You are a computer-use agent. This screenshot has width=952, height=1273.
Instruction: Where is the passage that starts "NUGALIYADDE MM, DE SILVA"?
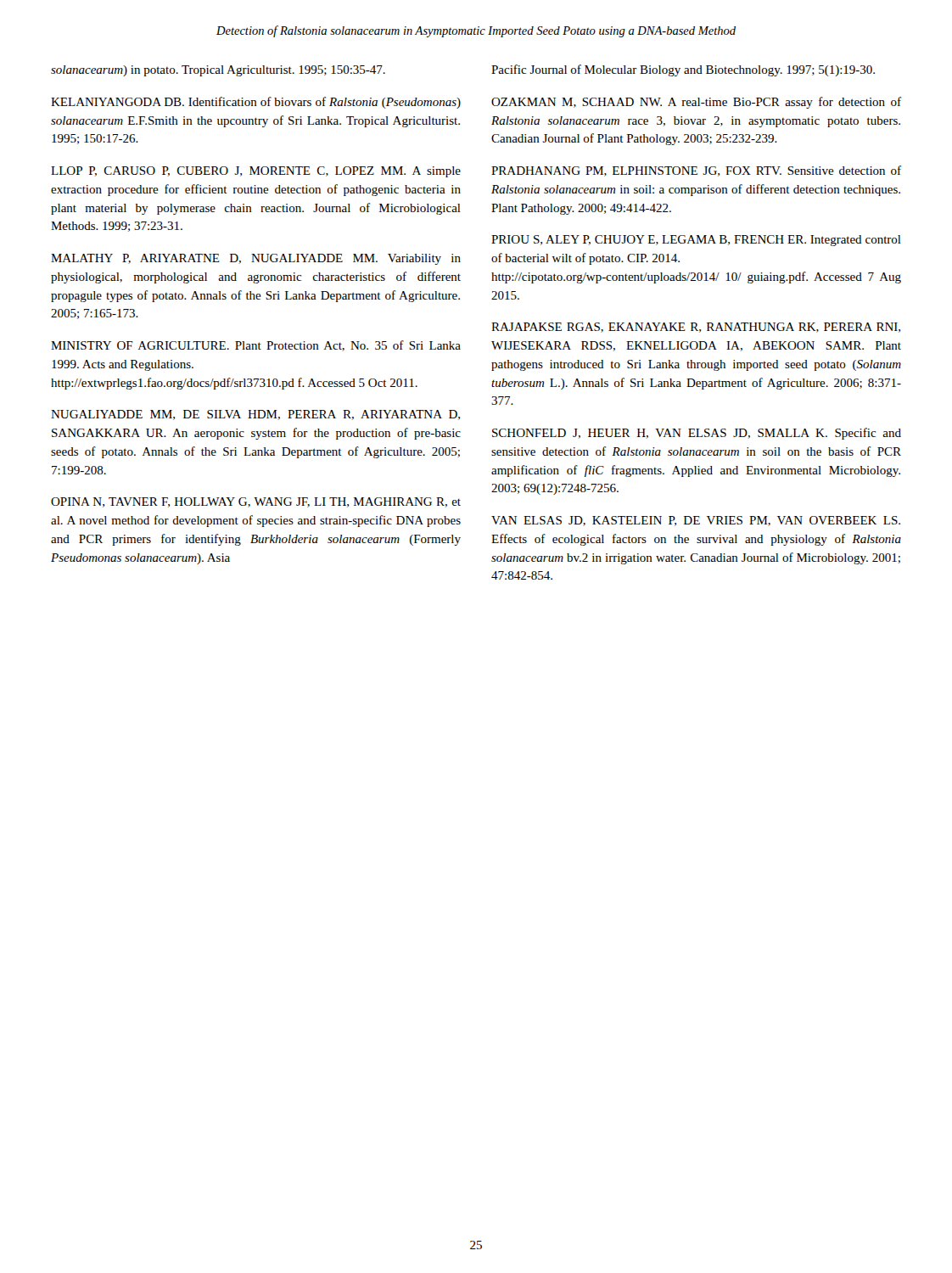pos(256,442)
